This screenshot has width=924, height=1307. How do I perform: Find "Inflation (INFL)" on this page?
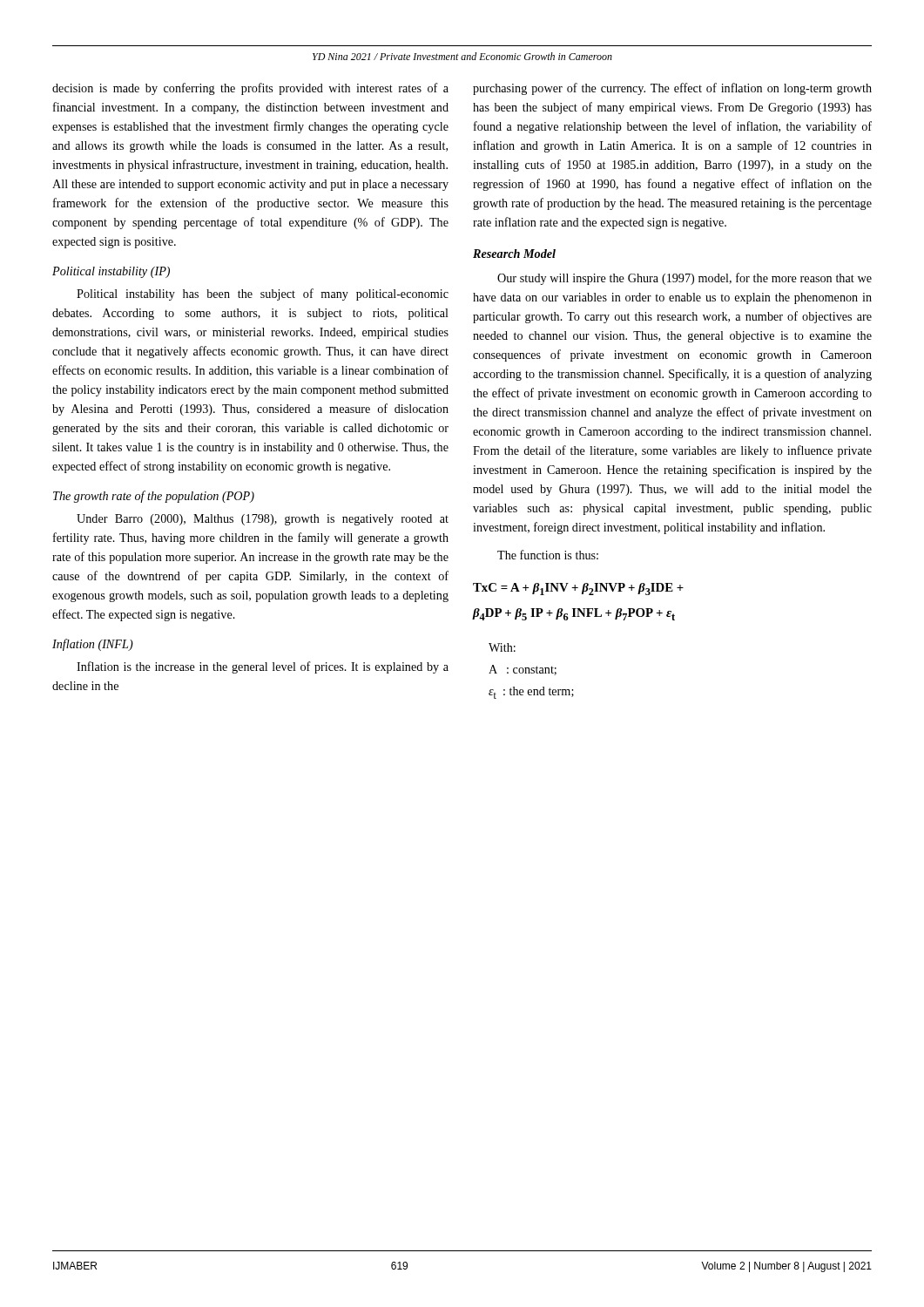click(x=93, y=644)
